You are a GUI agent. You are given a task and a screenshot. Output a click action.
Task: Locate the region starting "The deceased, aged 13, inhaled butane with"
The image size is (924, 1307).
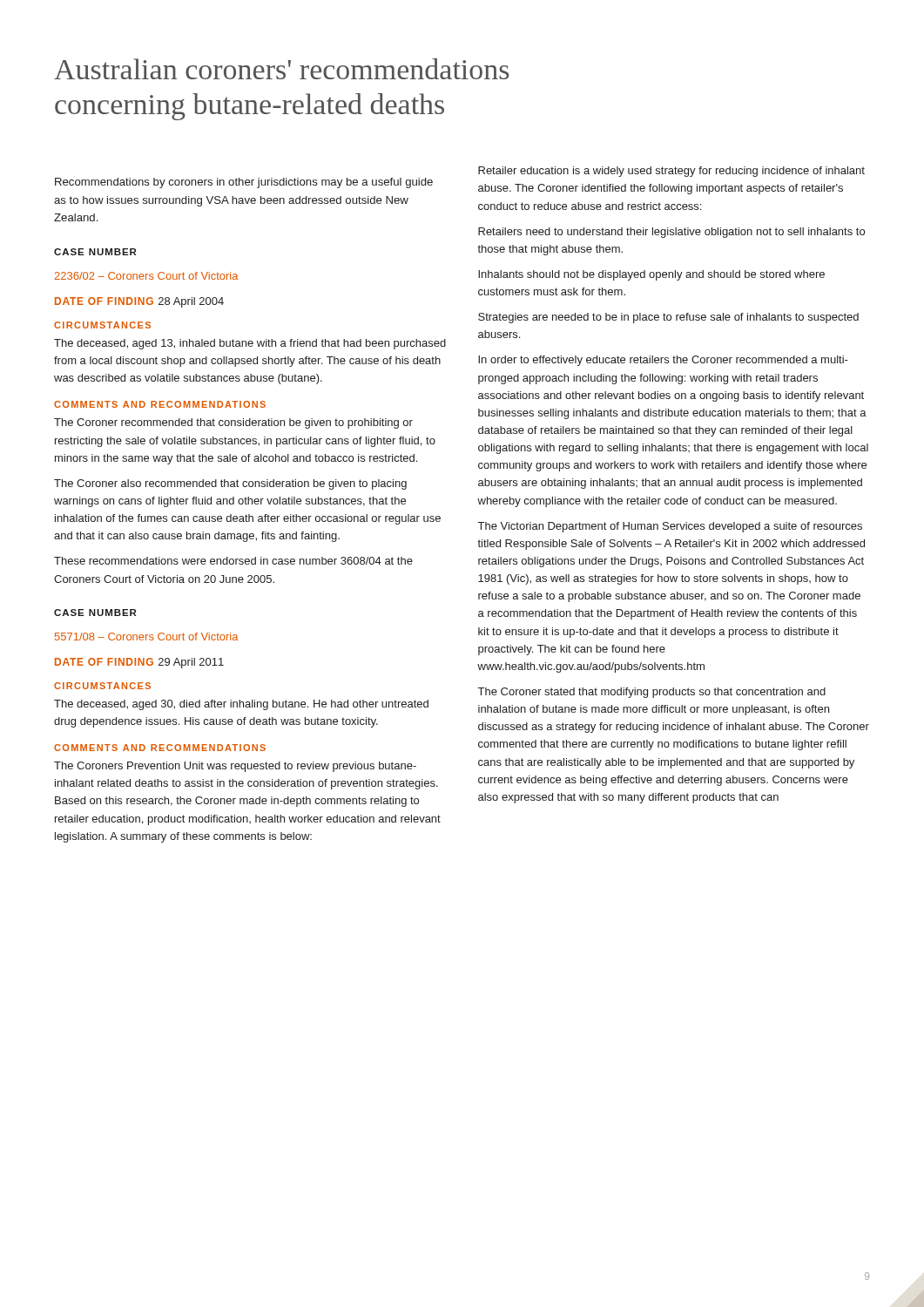pos(250,361)
